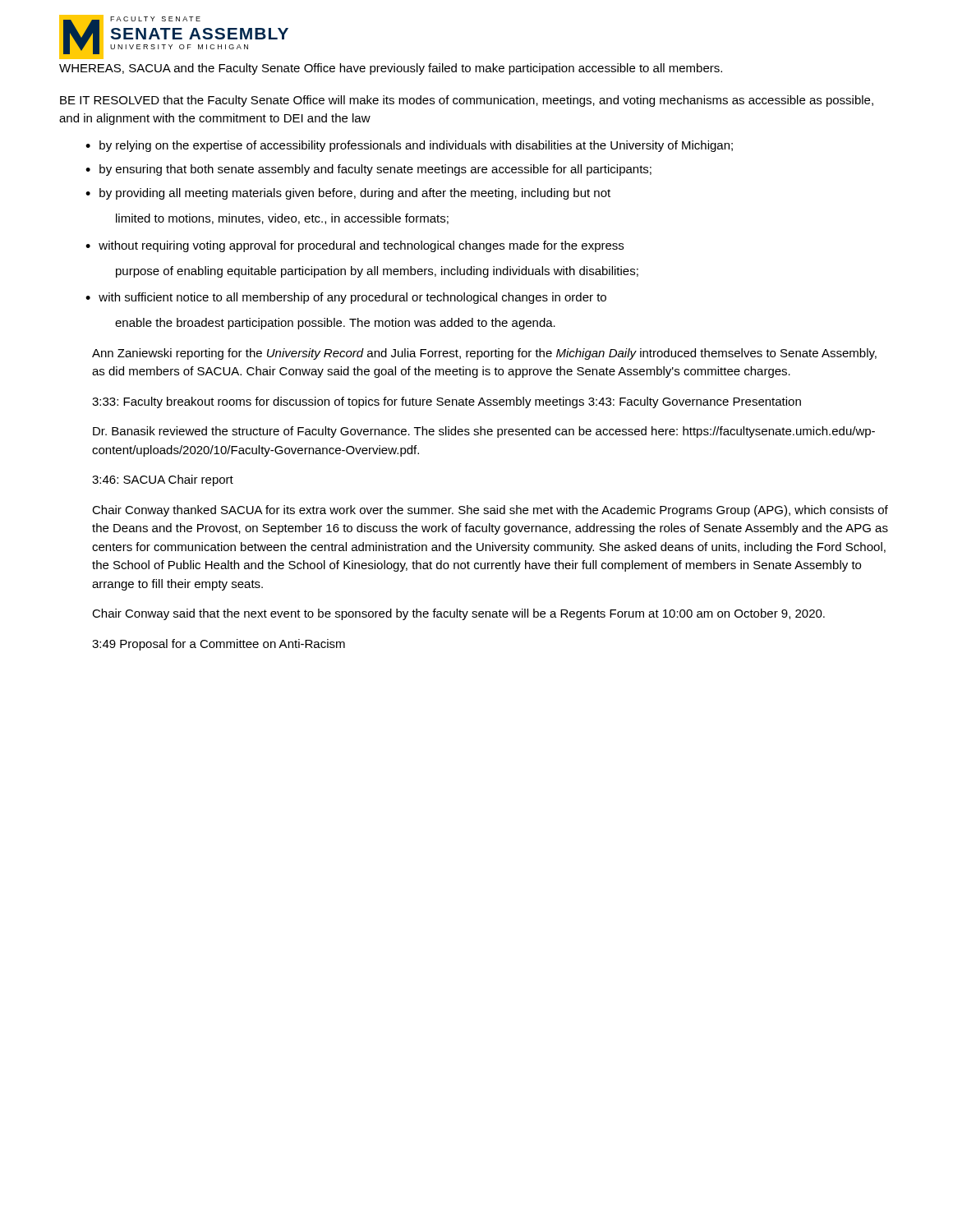This screenshot has width=953, height=1232.
Task: Locate the logo
Action: tap(476, 37)
